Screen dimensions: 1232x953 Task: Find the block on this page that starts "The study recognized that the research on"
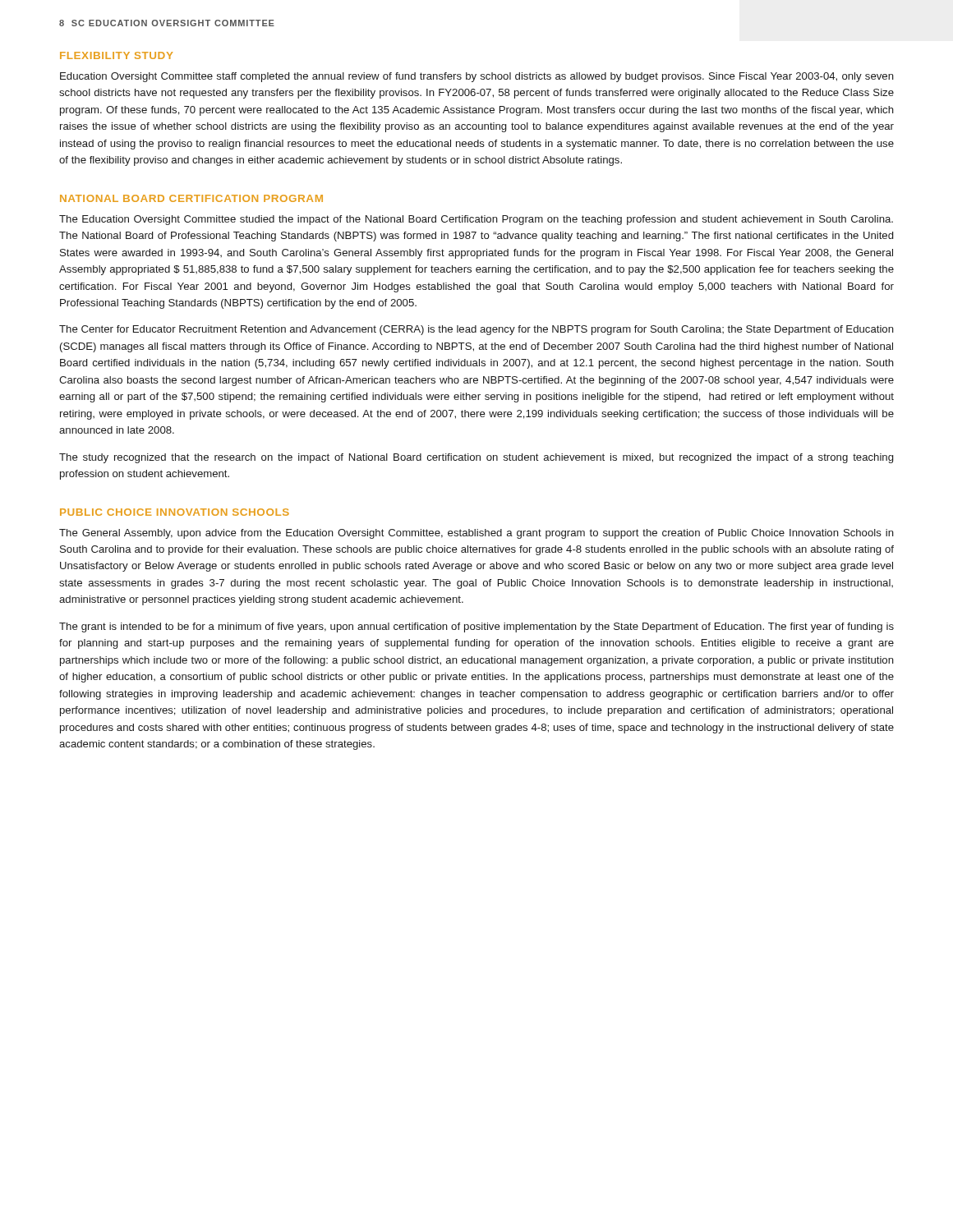(x=476, y=465)
